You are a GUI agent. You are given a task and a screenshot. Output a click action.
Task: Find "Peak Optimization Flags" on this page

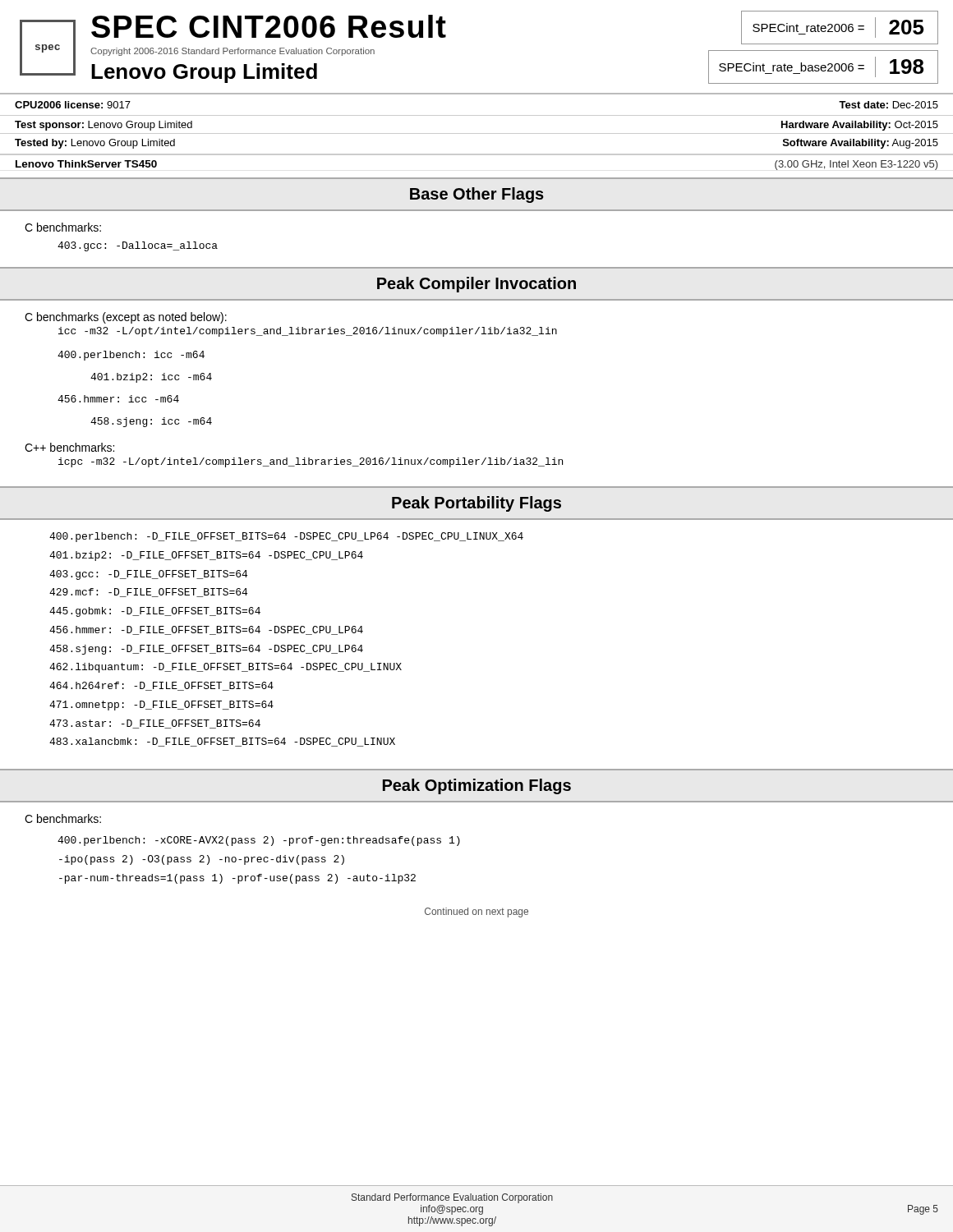coord(476,785)
